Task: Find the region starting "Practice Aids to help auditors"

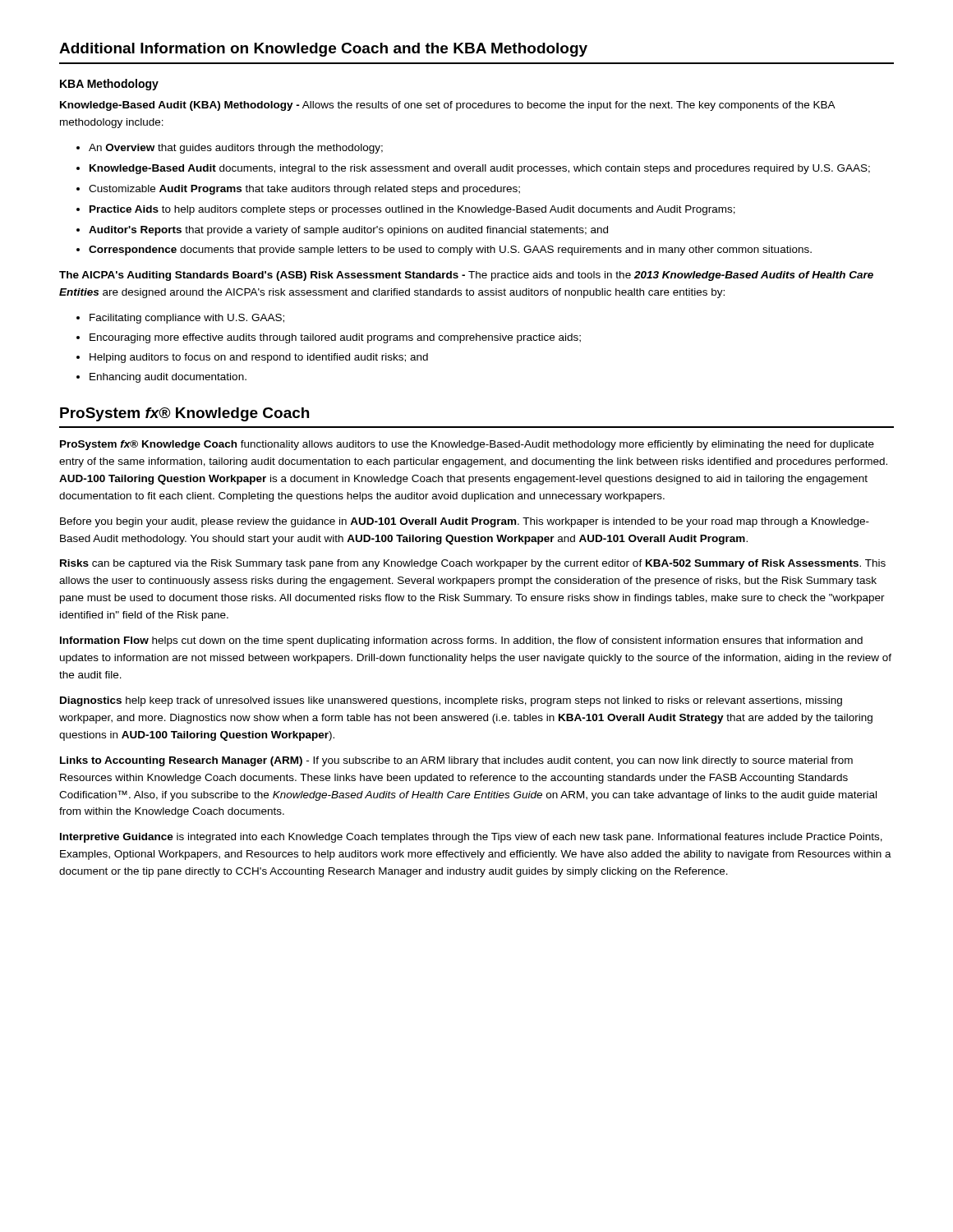Action: click(x=412, y=209)
